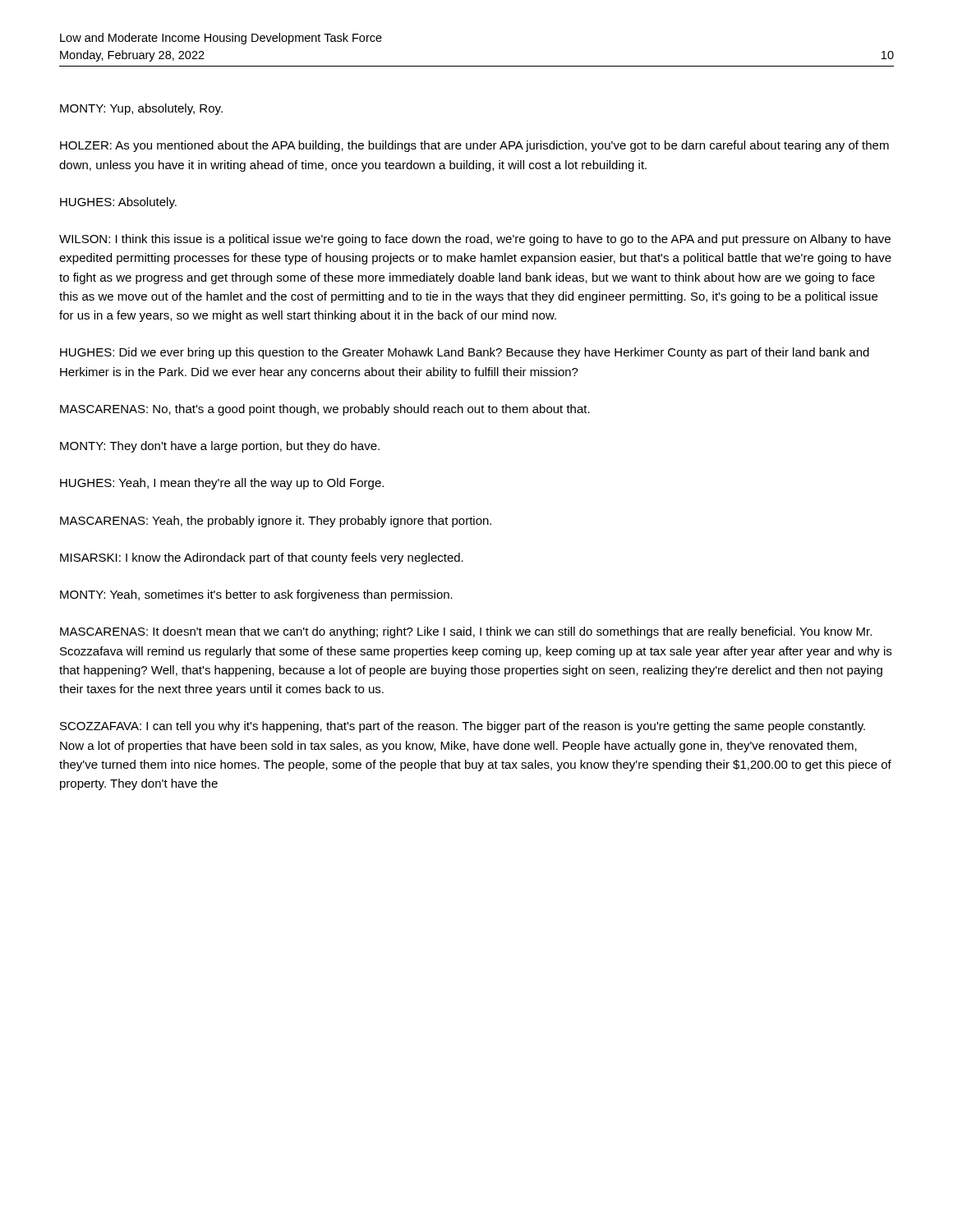Select the text block that says "MASCARENAS: Yeah, the probably ignore it. They"
953x1232 pixels.
276,520
